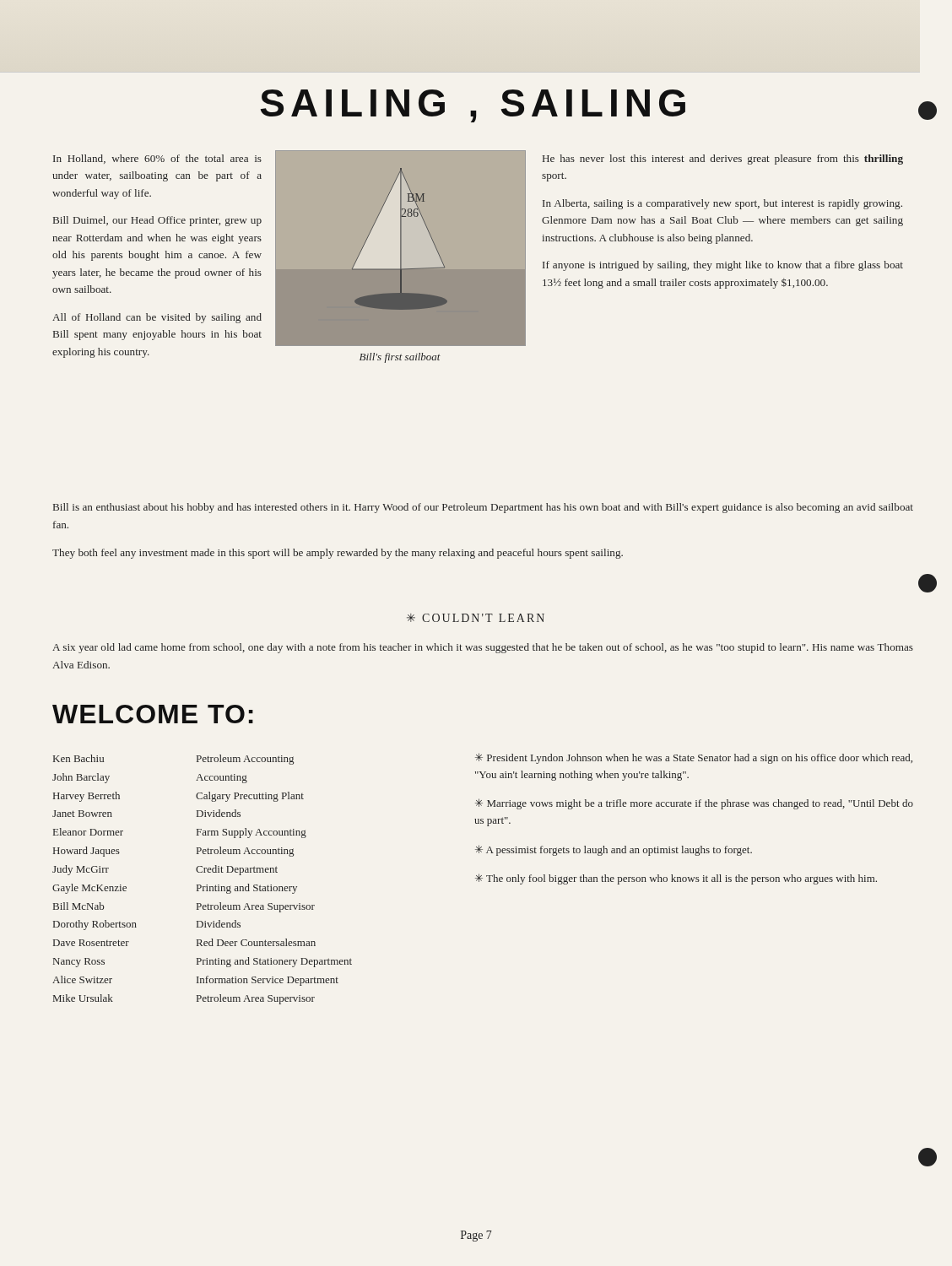Navigate to the text block starting "Bill McNab"
The image size is (952, 1266).
[x=78, y=906]
